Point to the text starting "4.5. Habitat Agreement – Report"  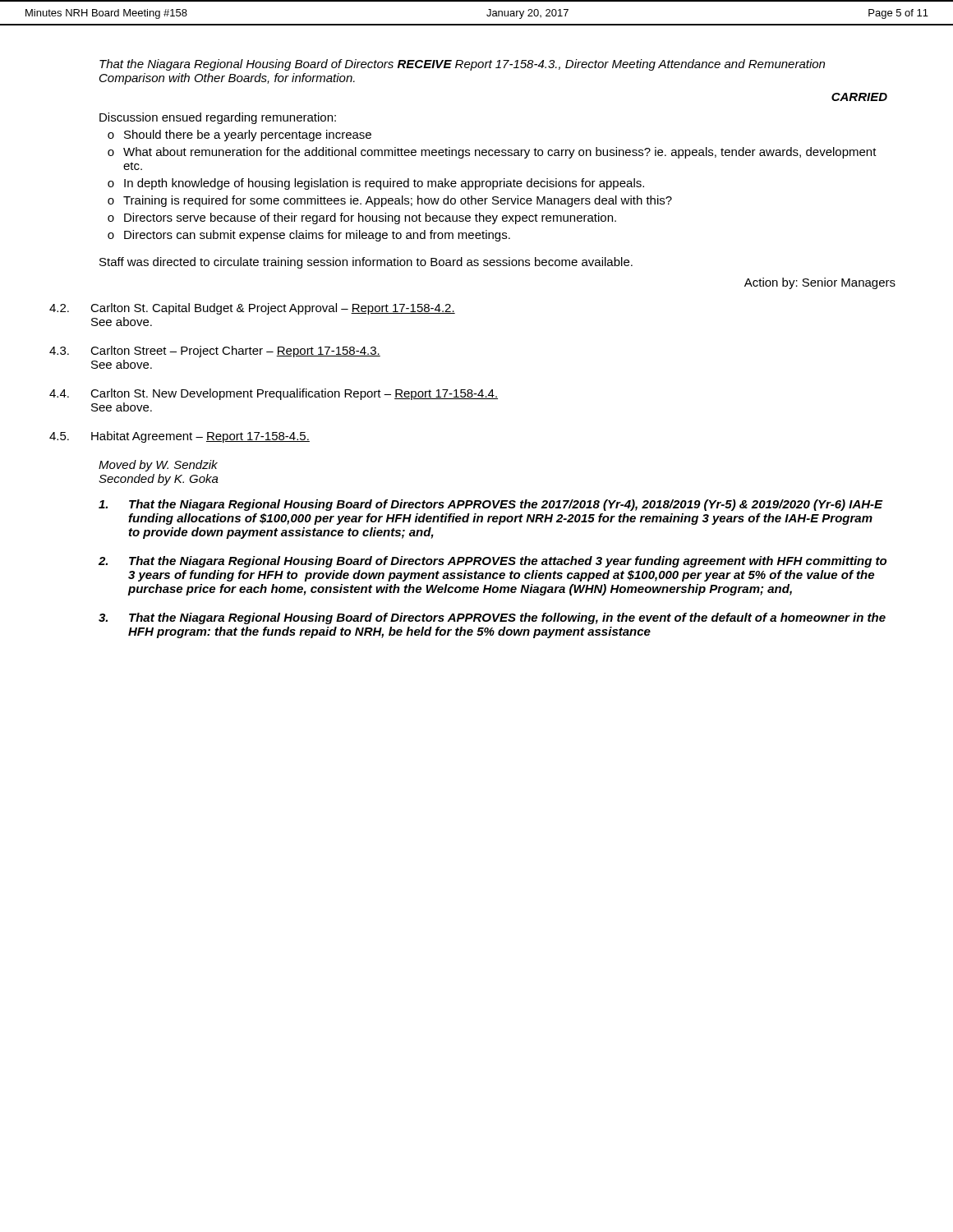180,437
